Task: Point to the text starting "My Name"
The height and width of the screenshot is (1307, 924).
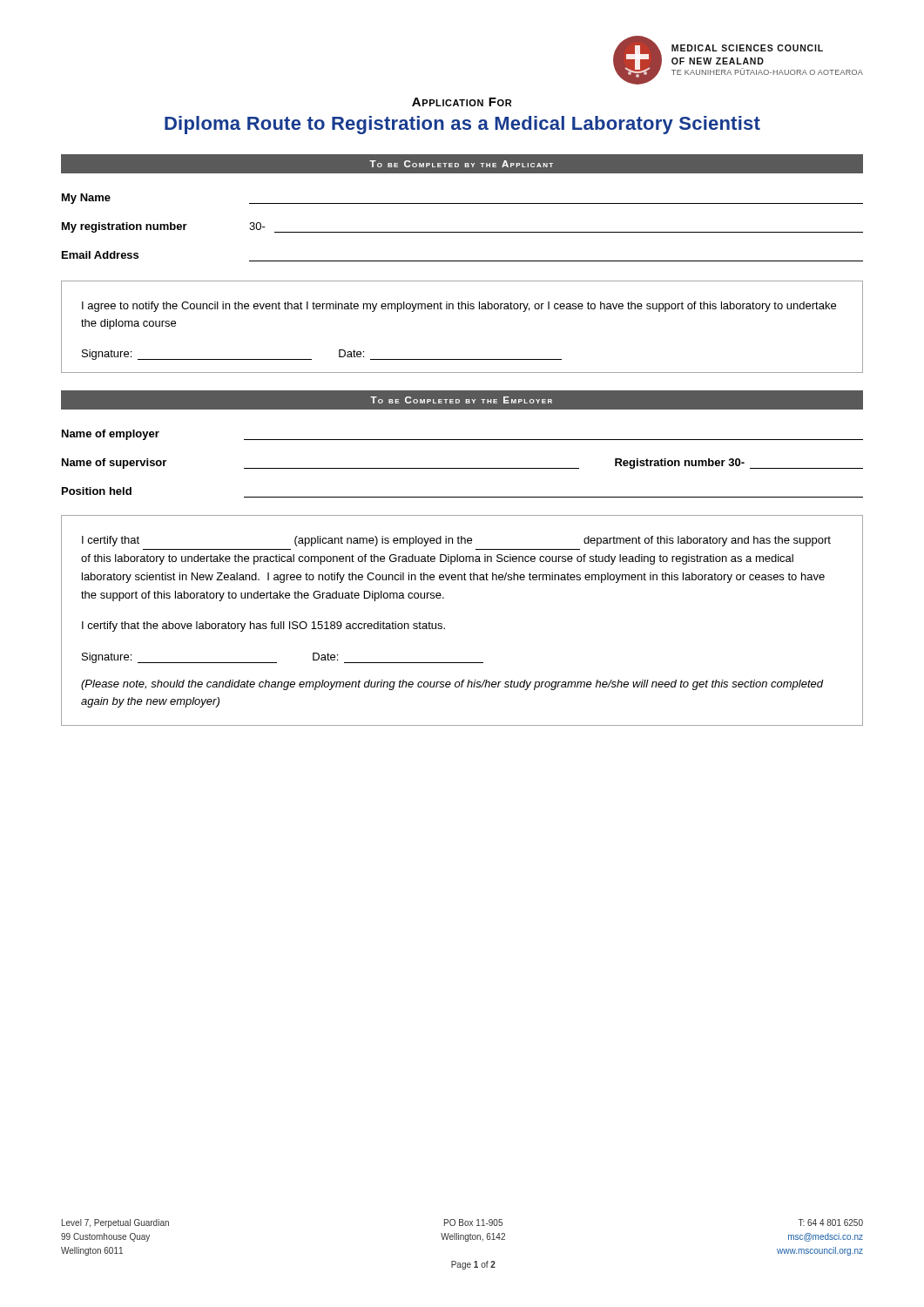Action: tap(462, 196)
